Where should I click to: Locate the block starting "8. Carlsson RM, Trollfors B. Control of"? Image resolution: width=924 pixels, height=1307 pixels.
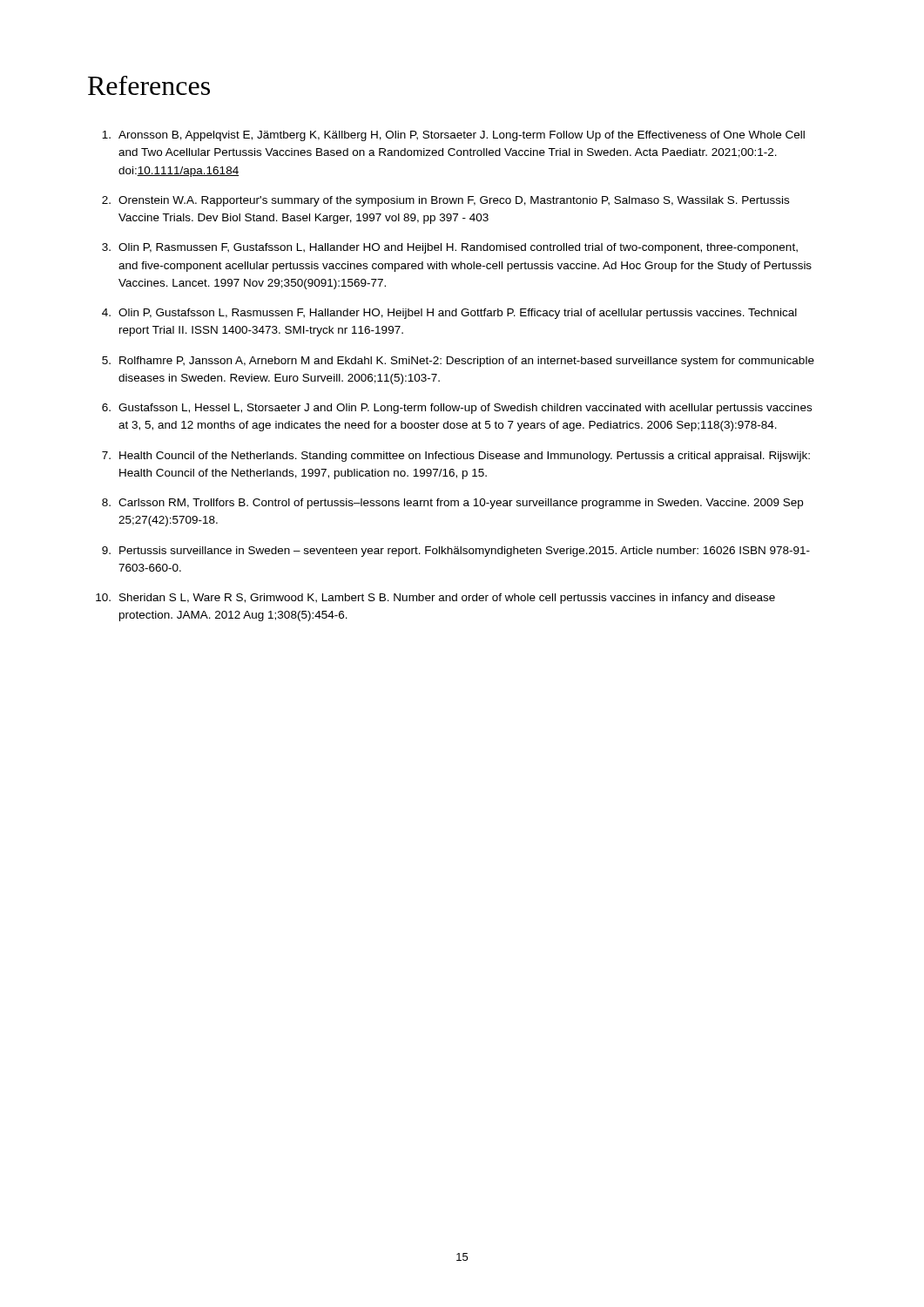click(x=453, y=512)
